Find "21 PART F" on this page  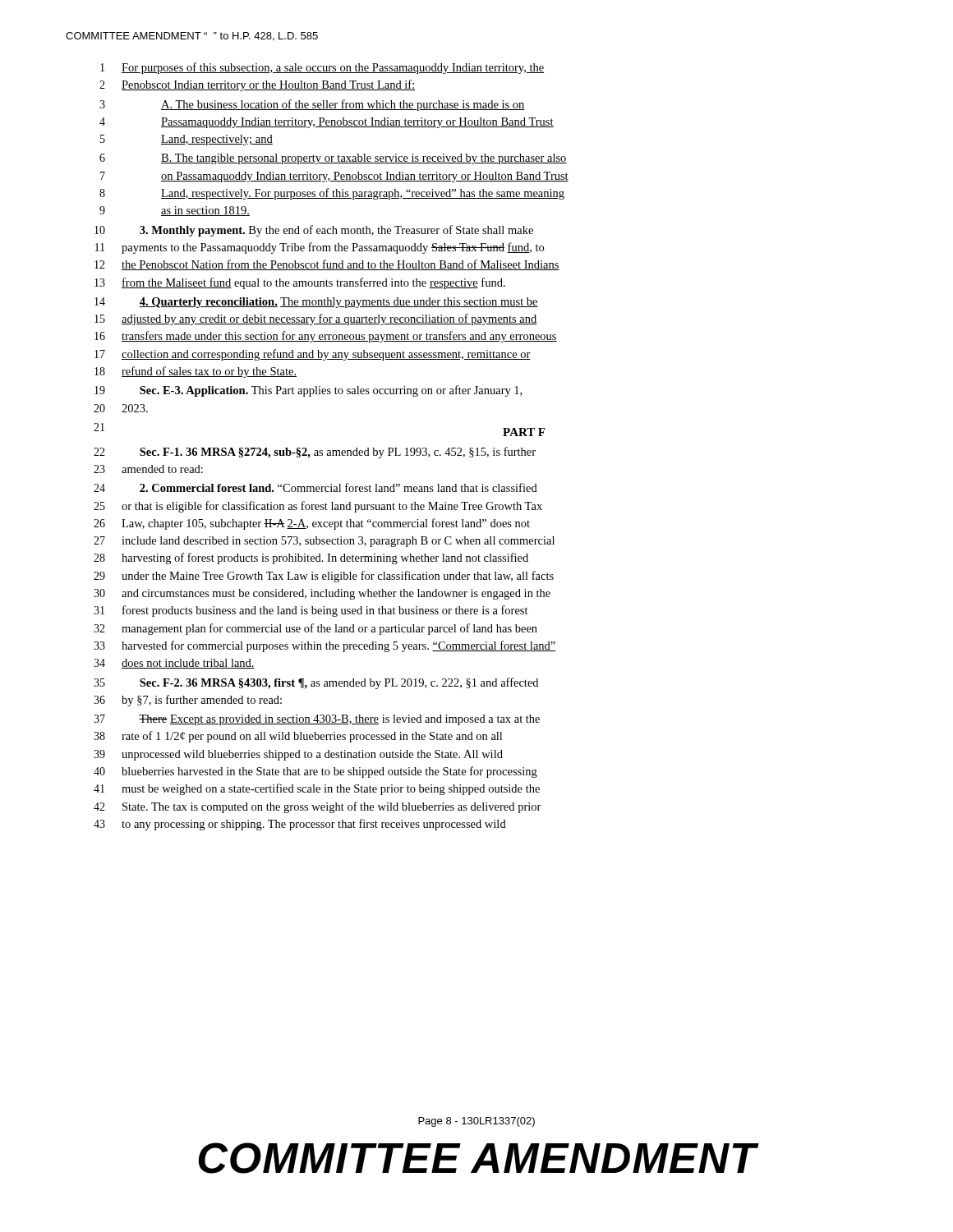click(96, 429)
